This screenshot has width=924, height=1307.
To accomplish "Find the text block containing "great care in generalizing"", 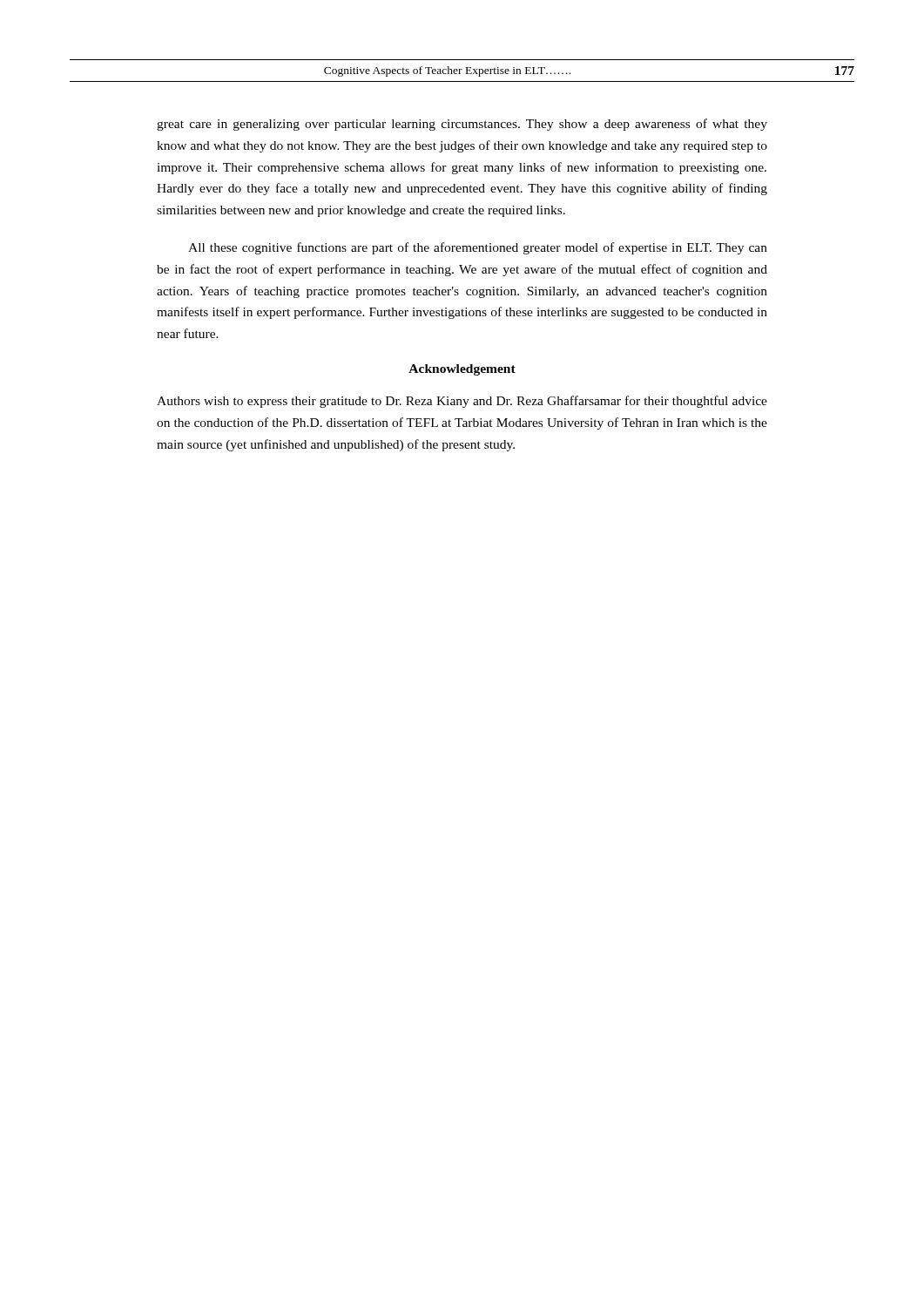I will point(462,167).
